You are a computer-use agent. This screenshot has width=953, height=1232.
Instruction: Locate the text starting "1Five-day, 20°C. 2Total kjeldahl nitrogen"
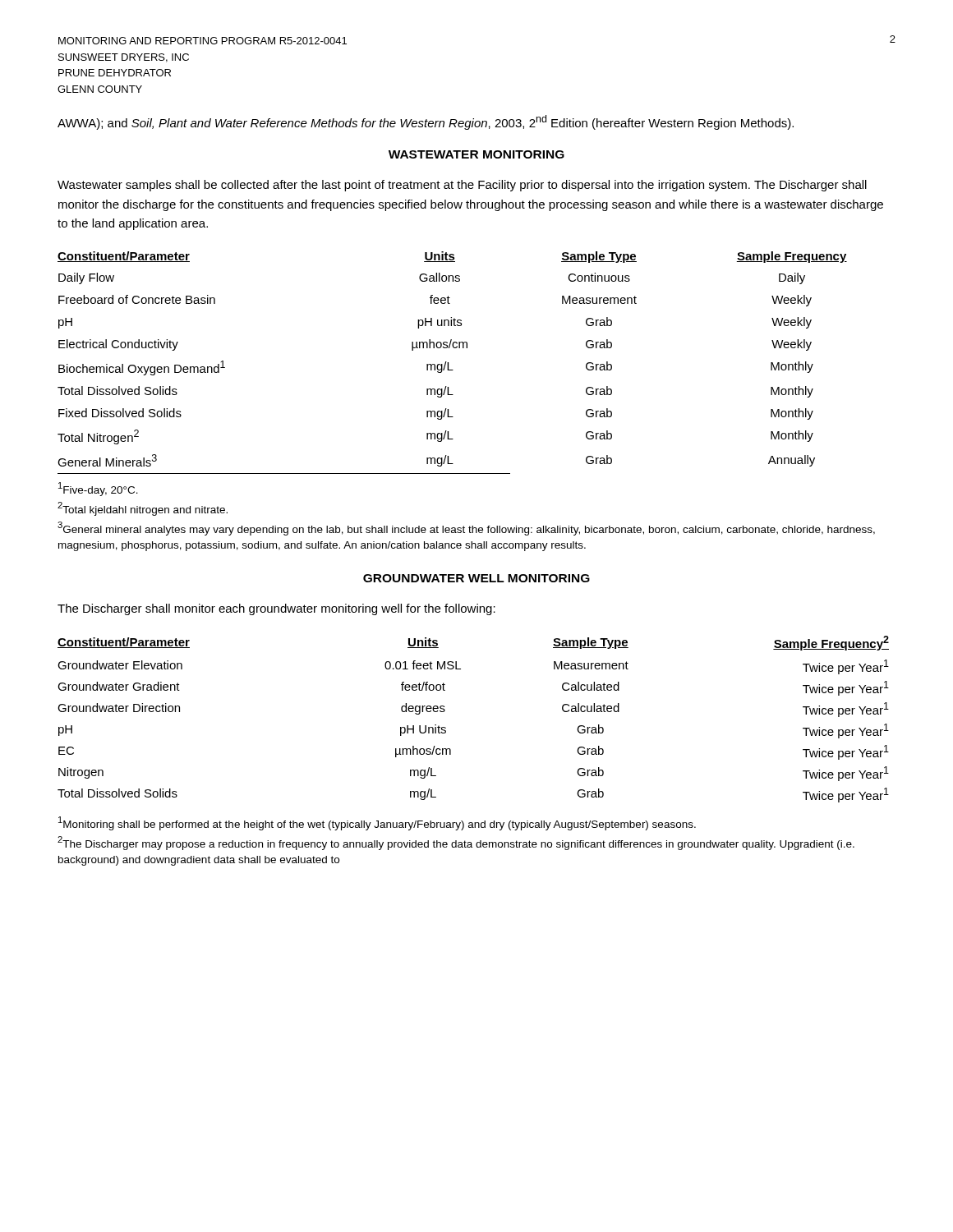pos(467,516)
